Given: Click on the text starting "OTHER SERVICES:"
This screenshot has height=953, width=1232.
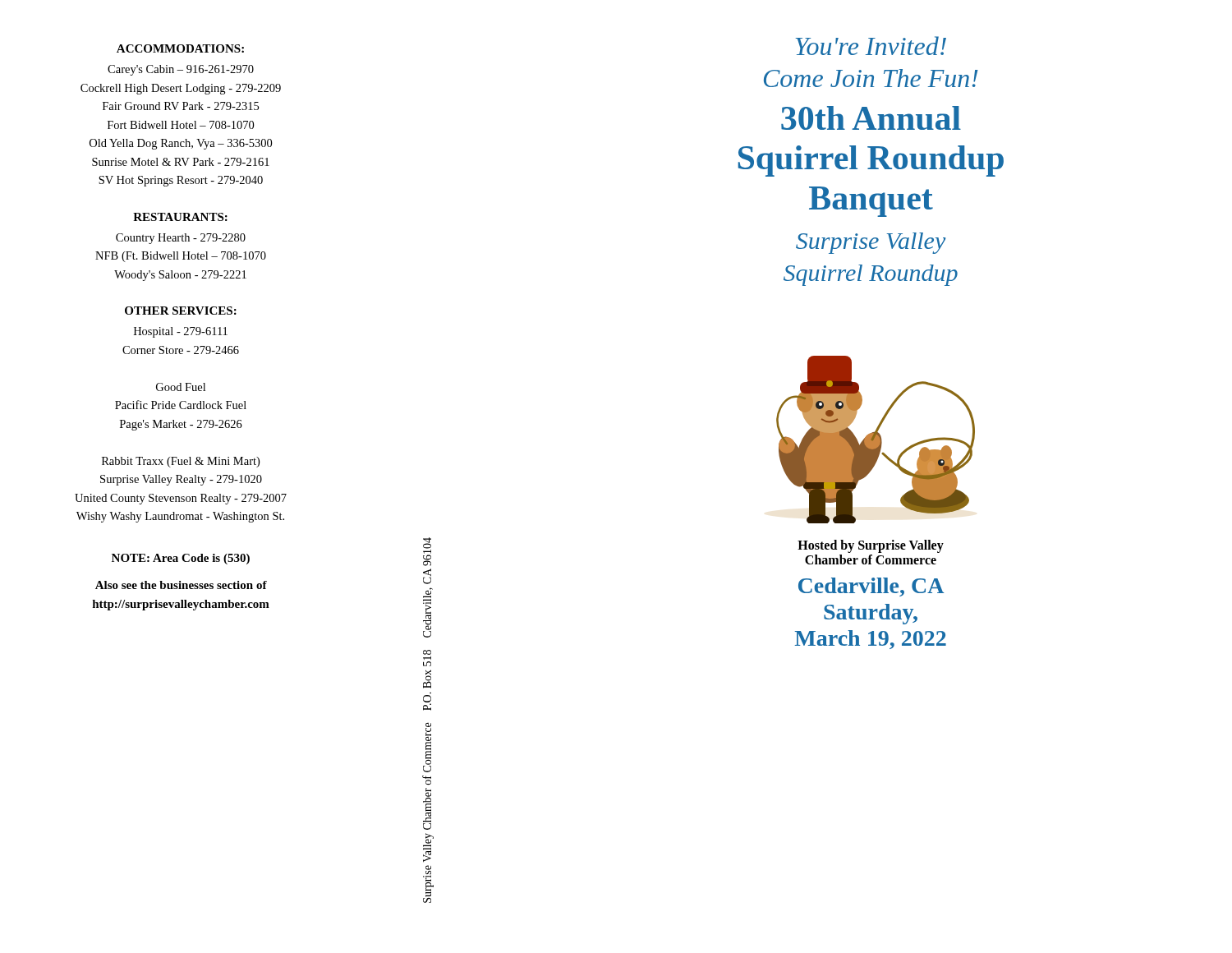Looking at the screenshot, I should point(181,311).
